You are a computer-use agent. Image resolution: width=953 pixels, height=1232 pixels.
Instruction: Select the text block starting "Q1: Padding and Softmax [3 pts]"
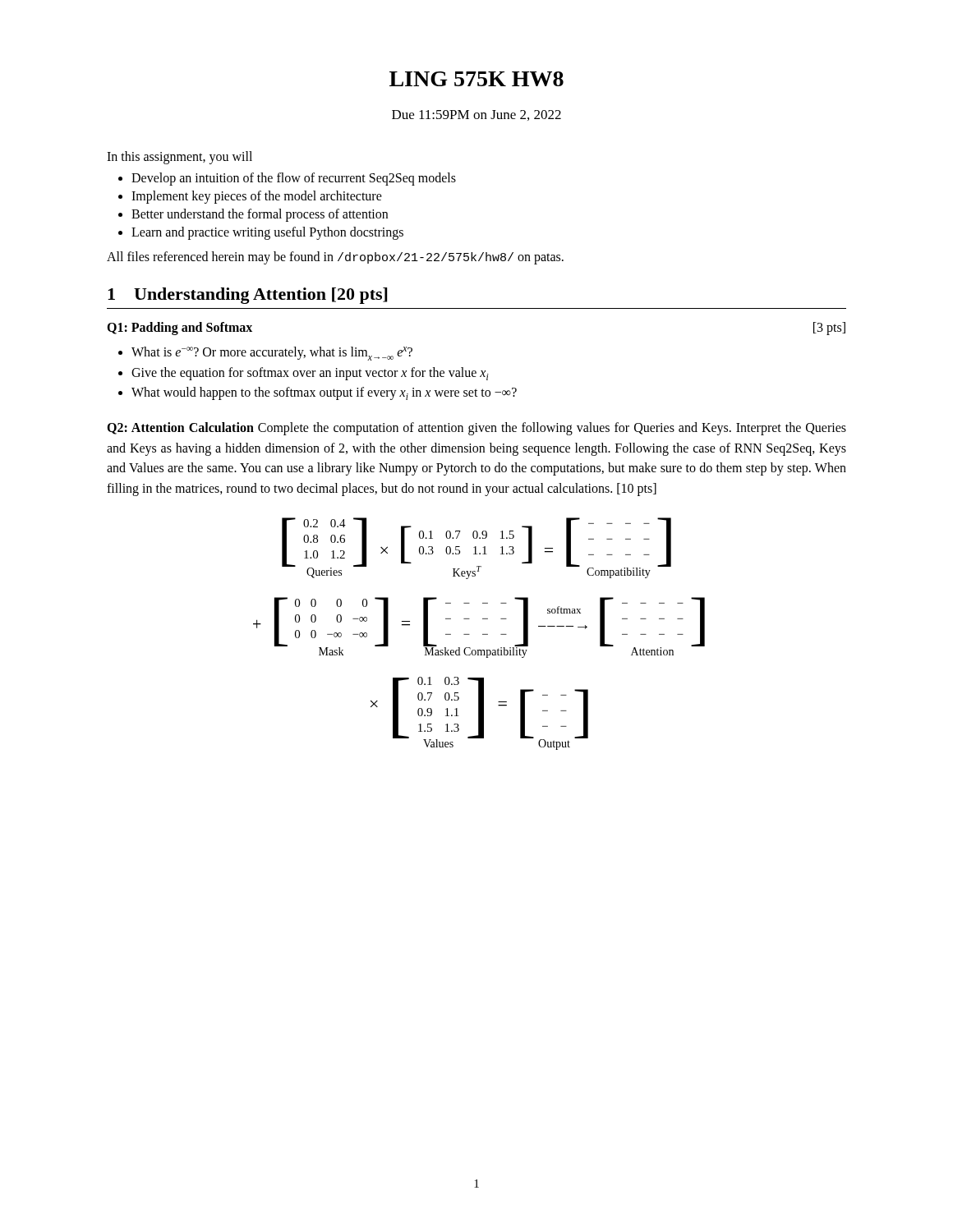click(x=193, y=328)
